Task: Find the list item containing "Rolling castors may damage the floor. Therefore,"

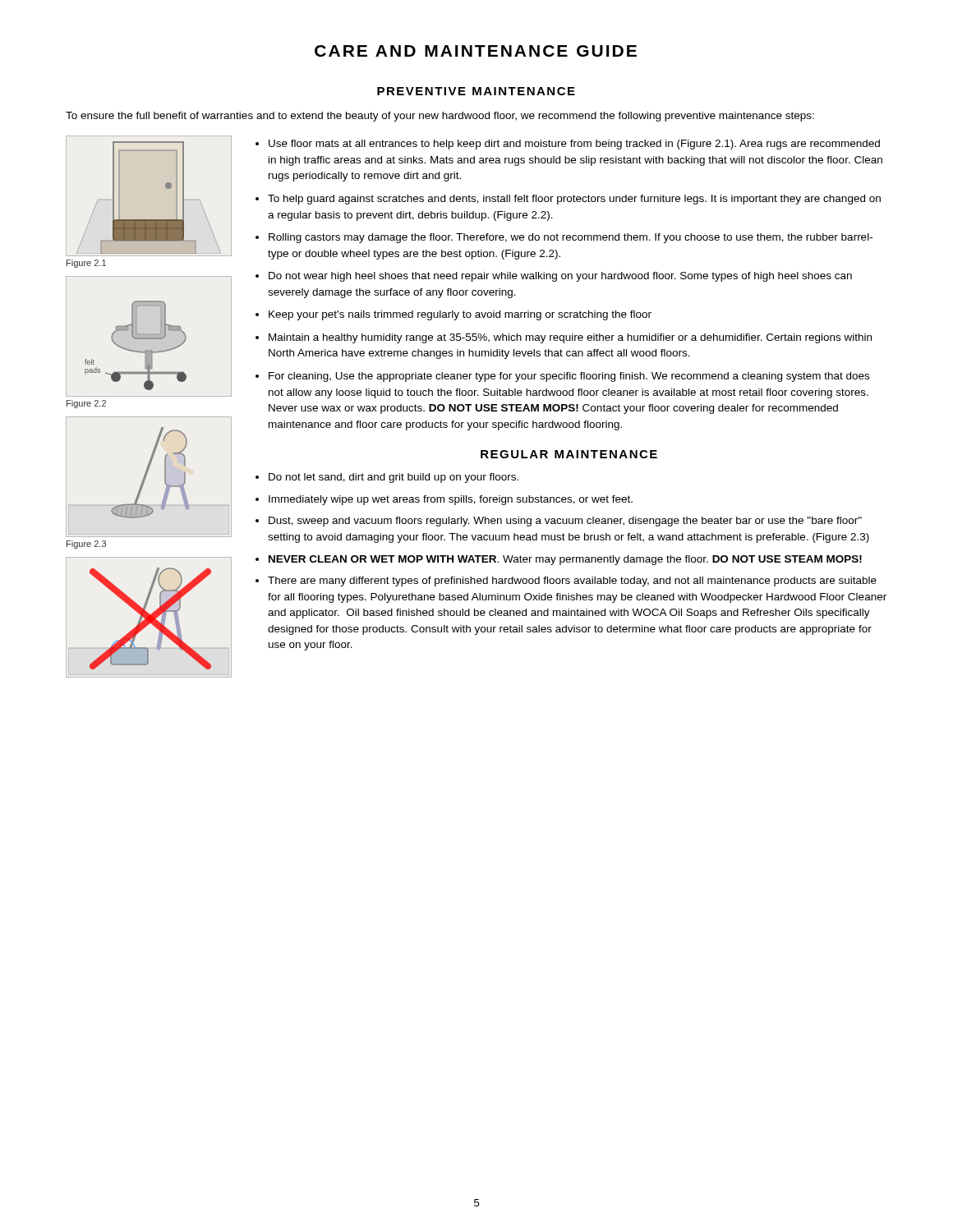Action: [x=570, y=245]
